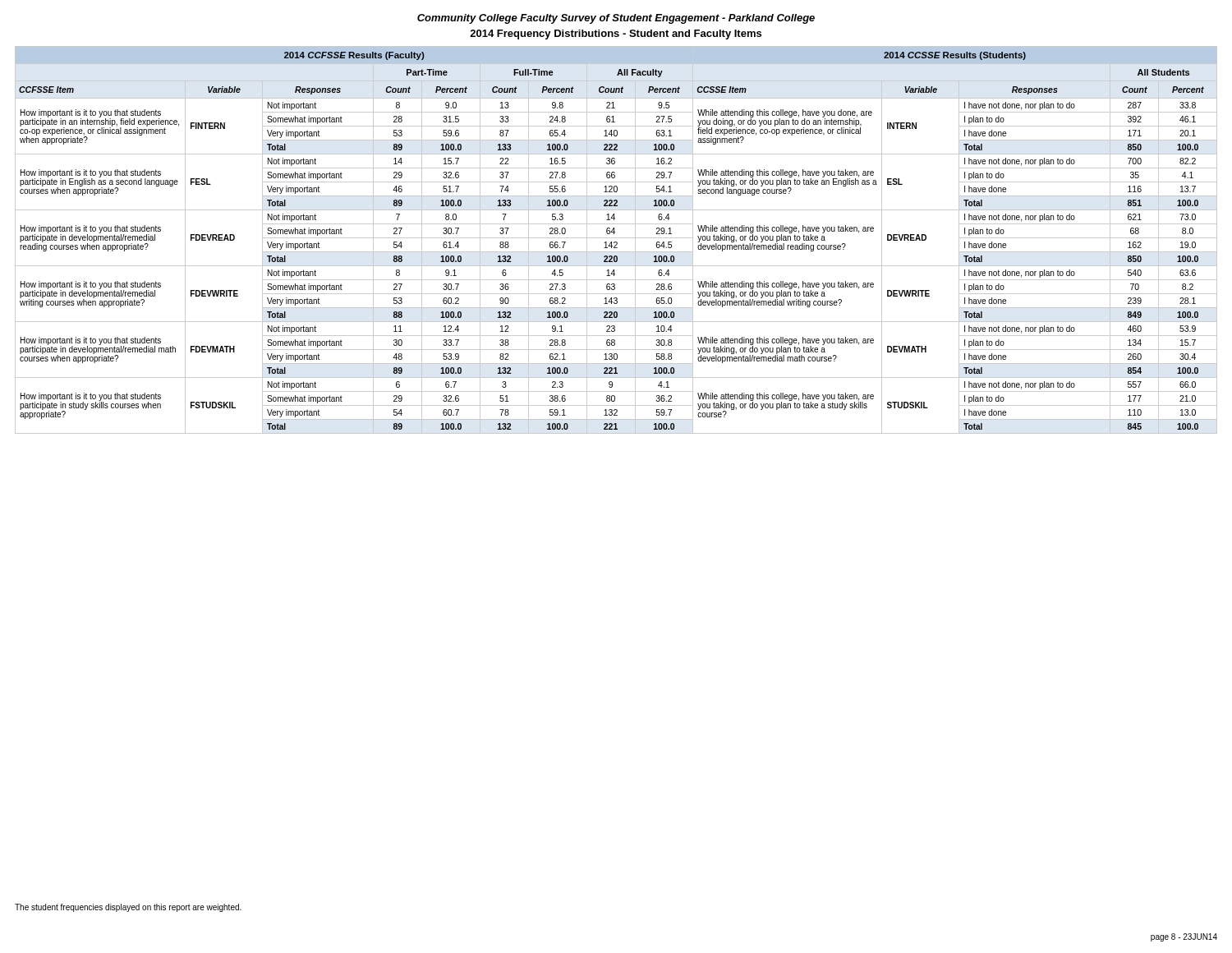Find the footnote that says "The student frequencies displayed on"
The image size is (1232, 953).
pyautogui.click(x=128, y=907)
